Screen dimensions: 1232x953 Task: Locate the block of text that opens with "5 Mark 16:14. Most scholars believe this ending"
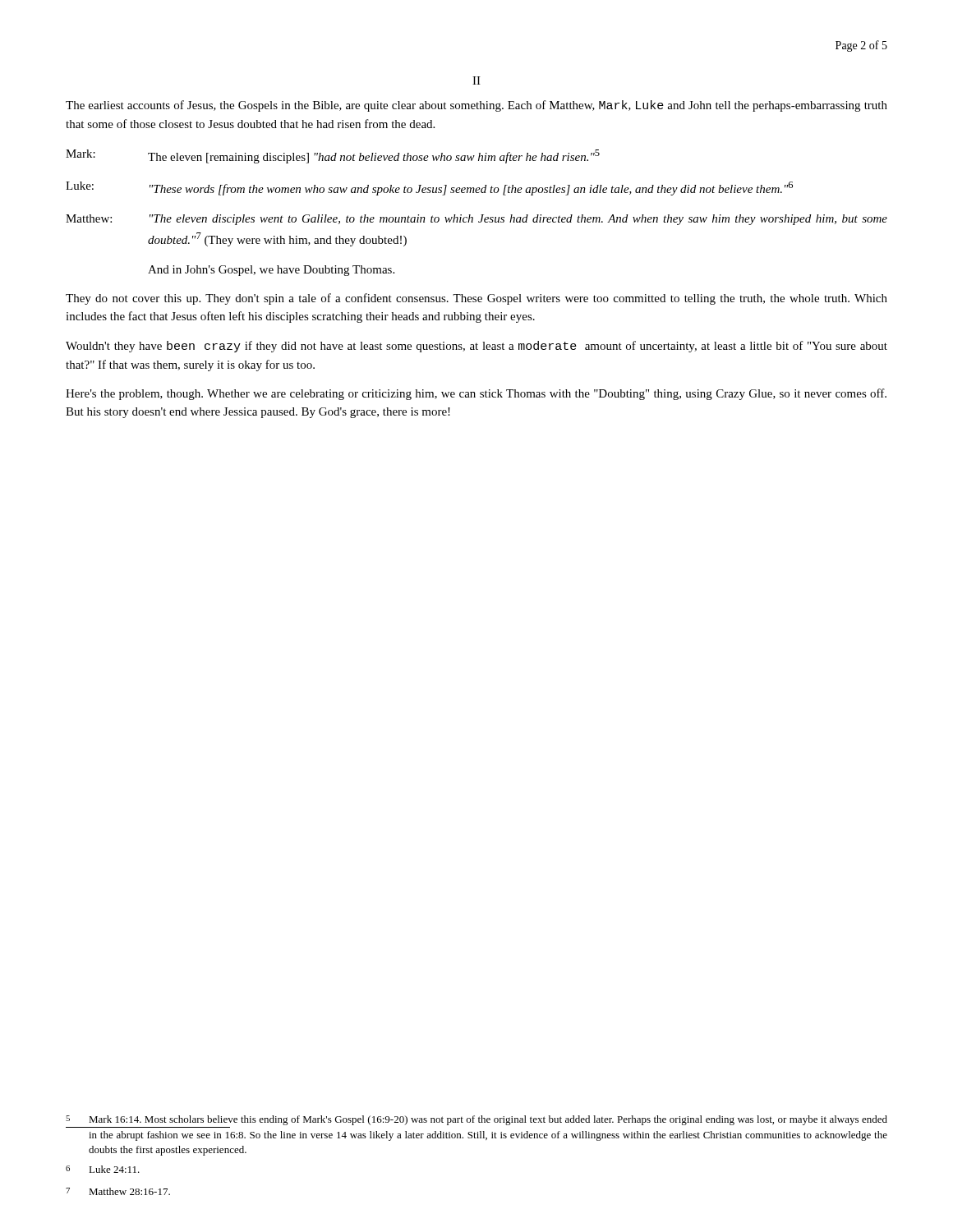(476, 1135)
